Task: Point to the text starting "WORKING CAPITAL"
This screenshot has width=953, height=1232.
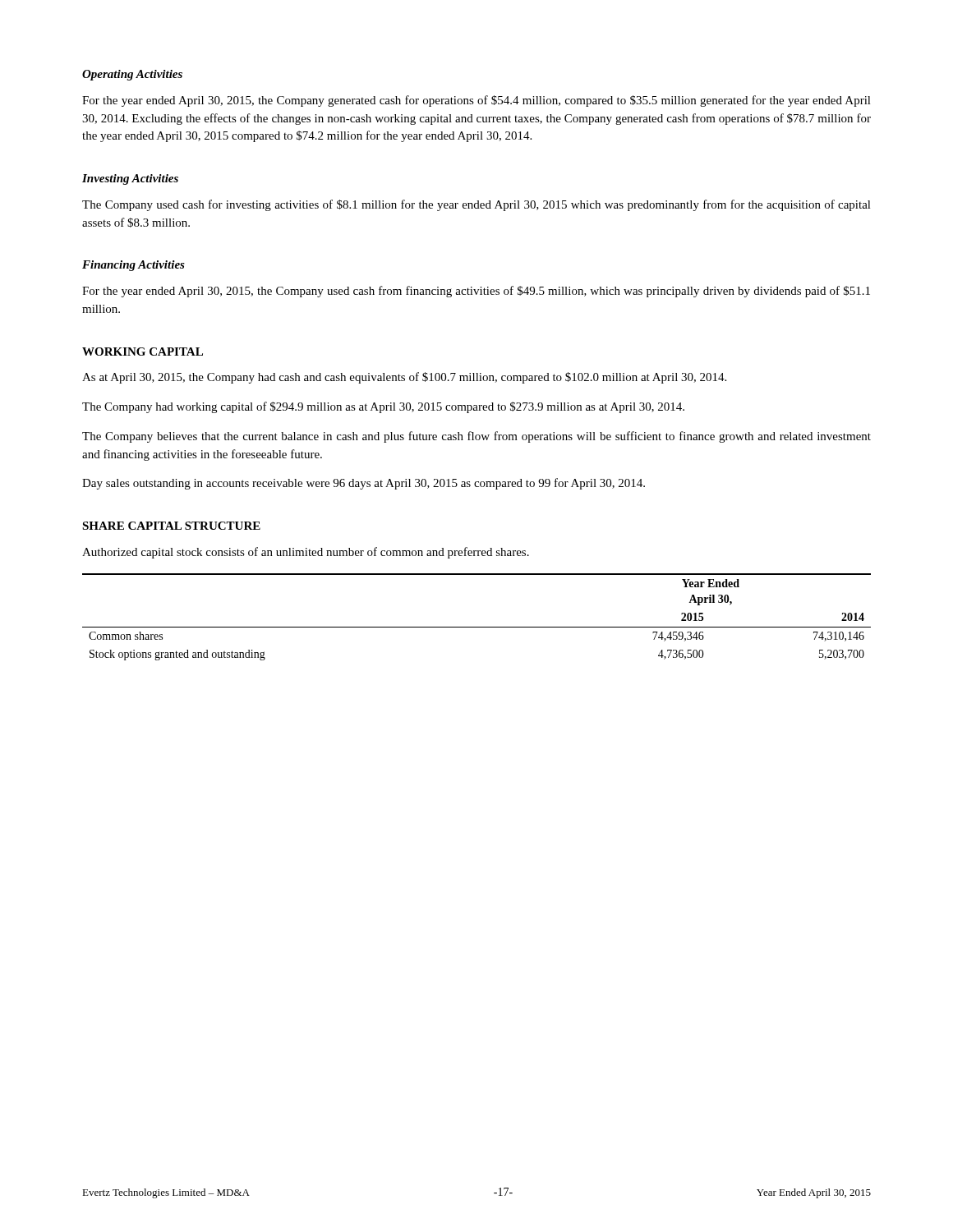Action: pyautogui.click(x=143, y=352)
